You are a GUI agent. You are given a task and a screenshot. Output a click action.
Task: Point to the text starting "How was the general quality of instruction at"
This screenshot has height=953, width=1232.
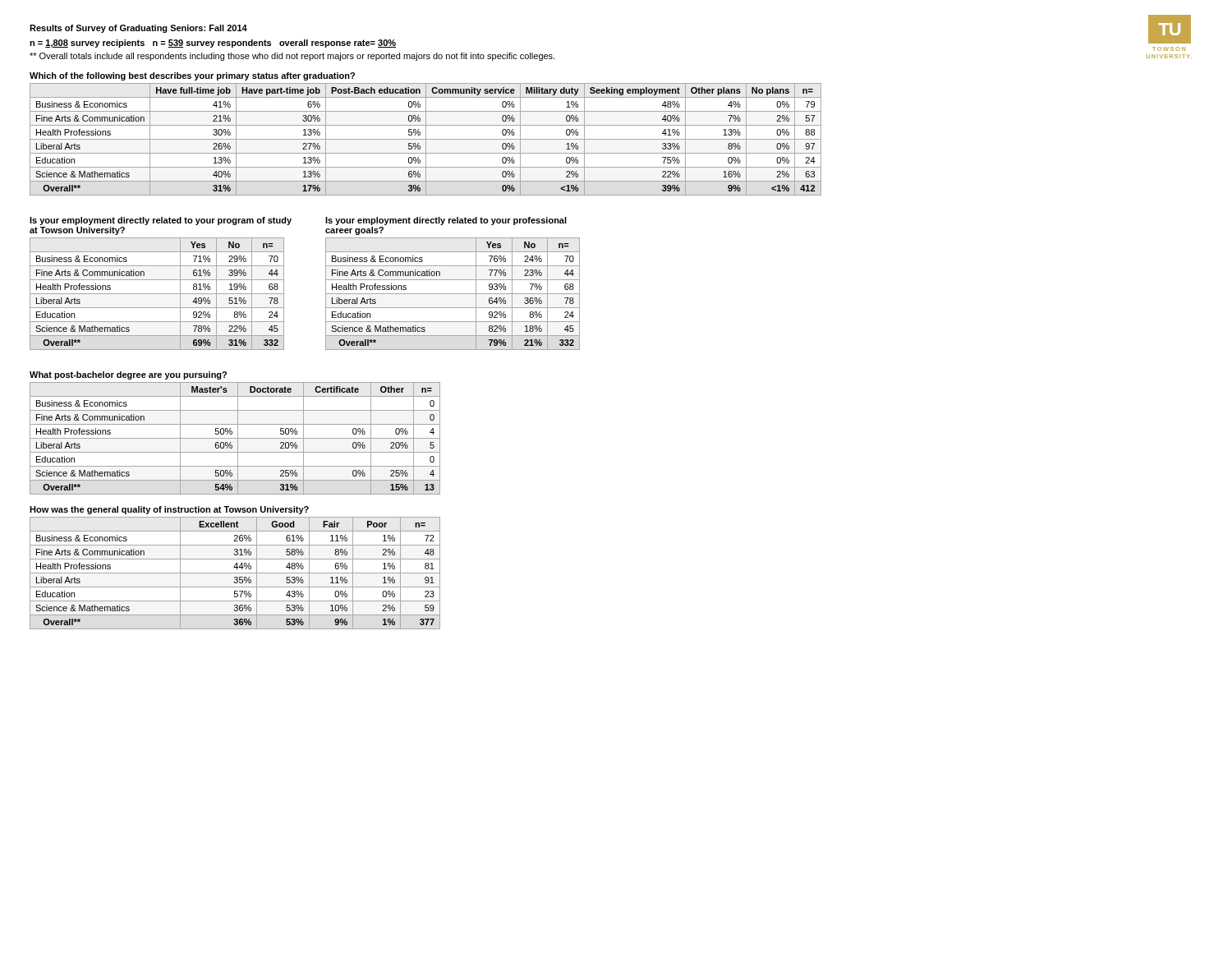[169, 509]
